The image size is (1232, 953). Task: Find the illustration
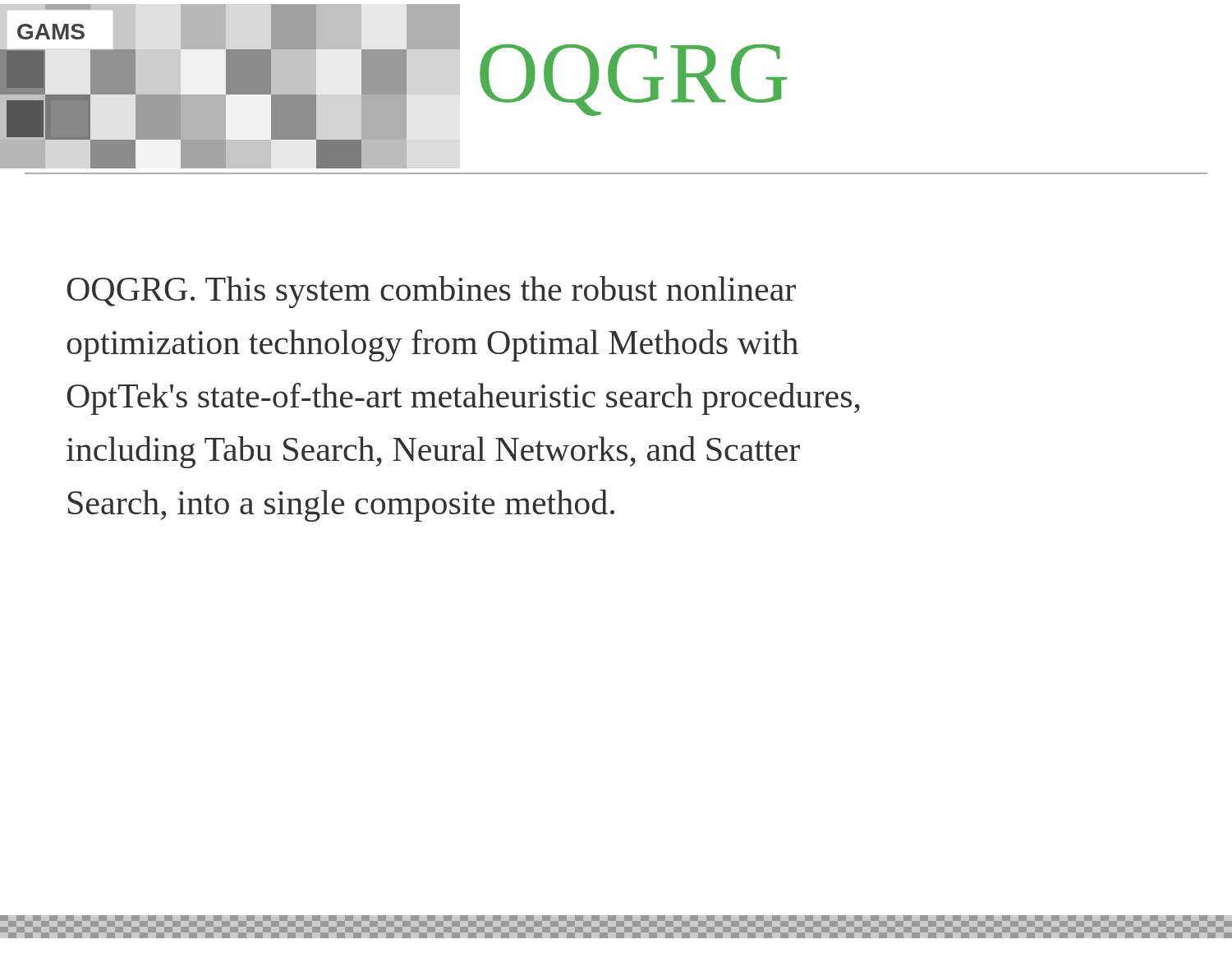point(616,927)
